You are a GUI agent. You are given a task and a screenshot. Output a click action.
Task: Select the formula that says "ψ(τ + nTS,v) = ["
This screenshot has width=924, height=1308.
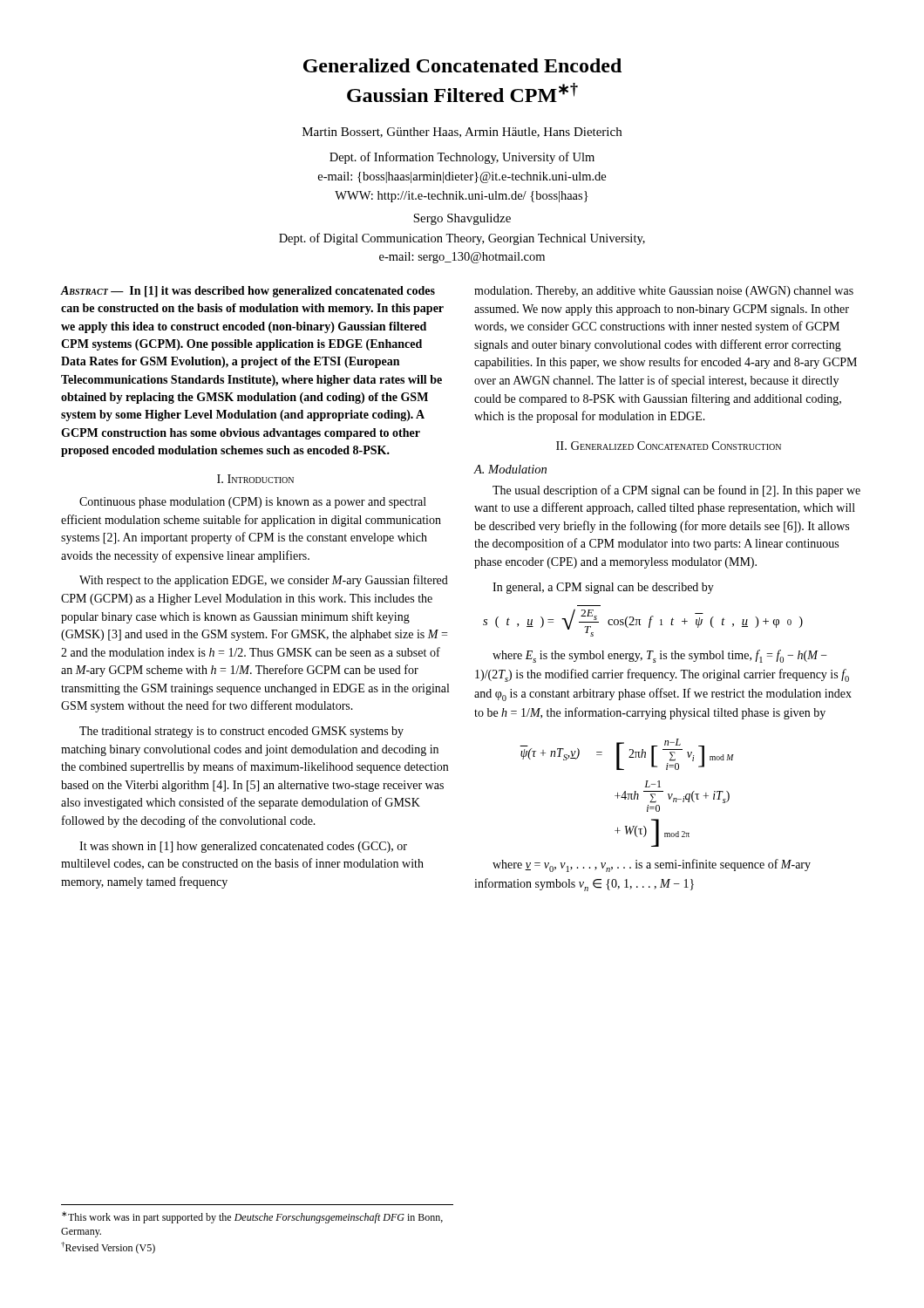pos(669,789)
